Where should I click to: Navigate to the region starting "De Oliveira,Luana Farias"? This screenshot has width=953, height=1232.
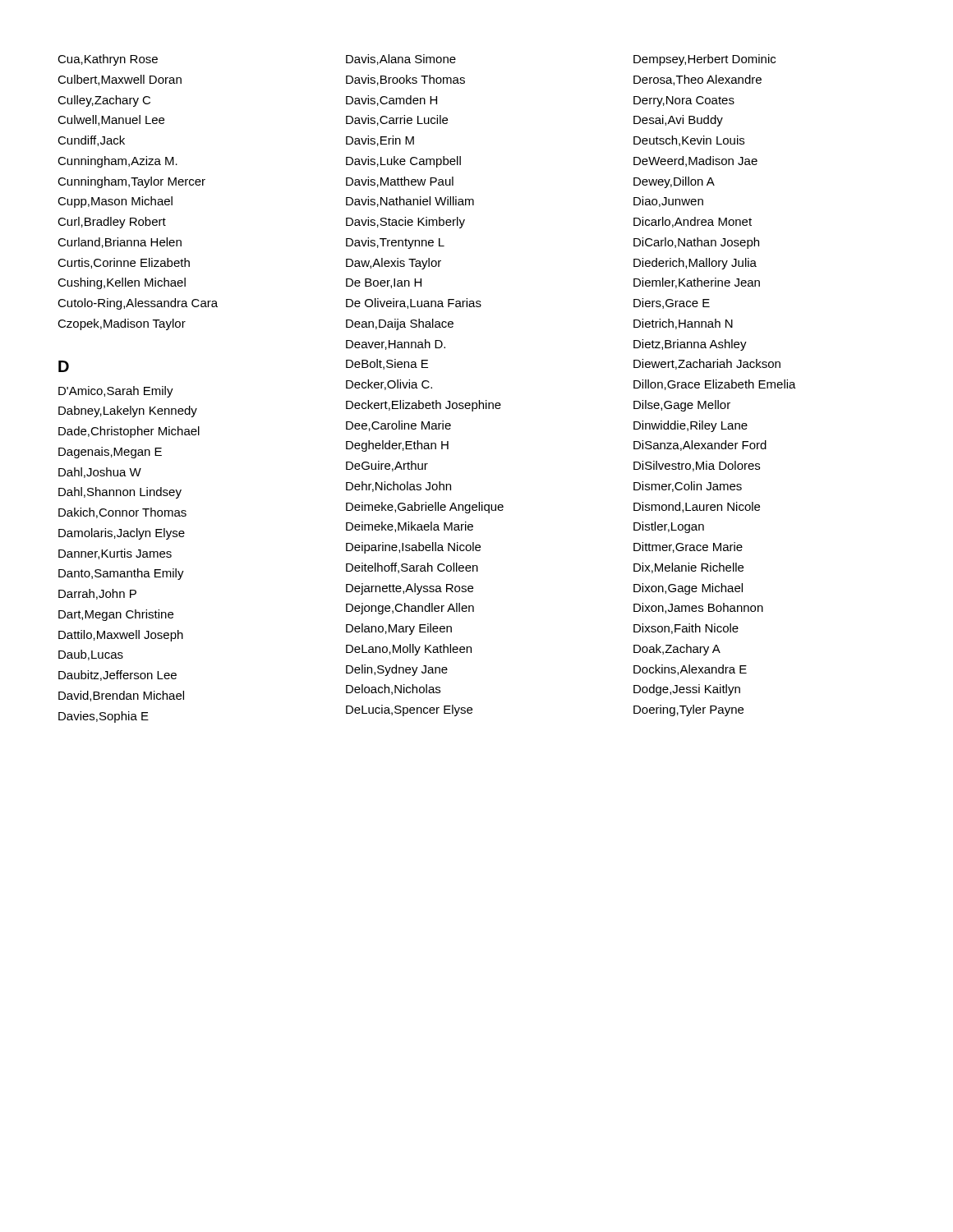[x=413, y=303]
